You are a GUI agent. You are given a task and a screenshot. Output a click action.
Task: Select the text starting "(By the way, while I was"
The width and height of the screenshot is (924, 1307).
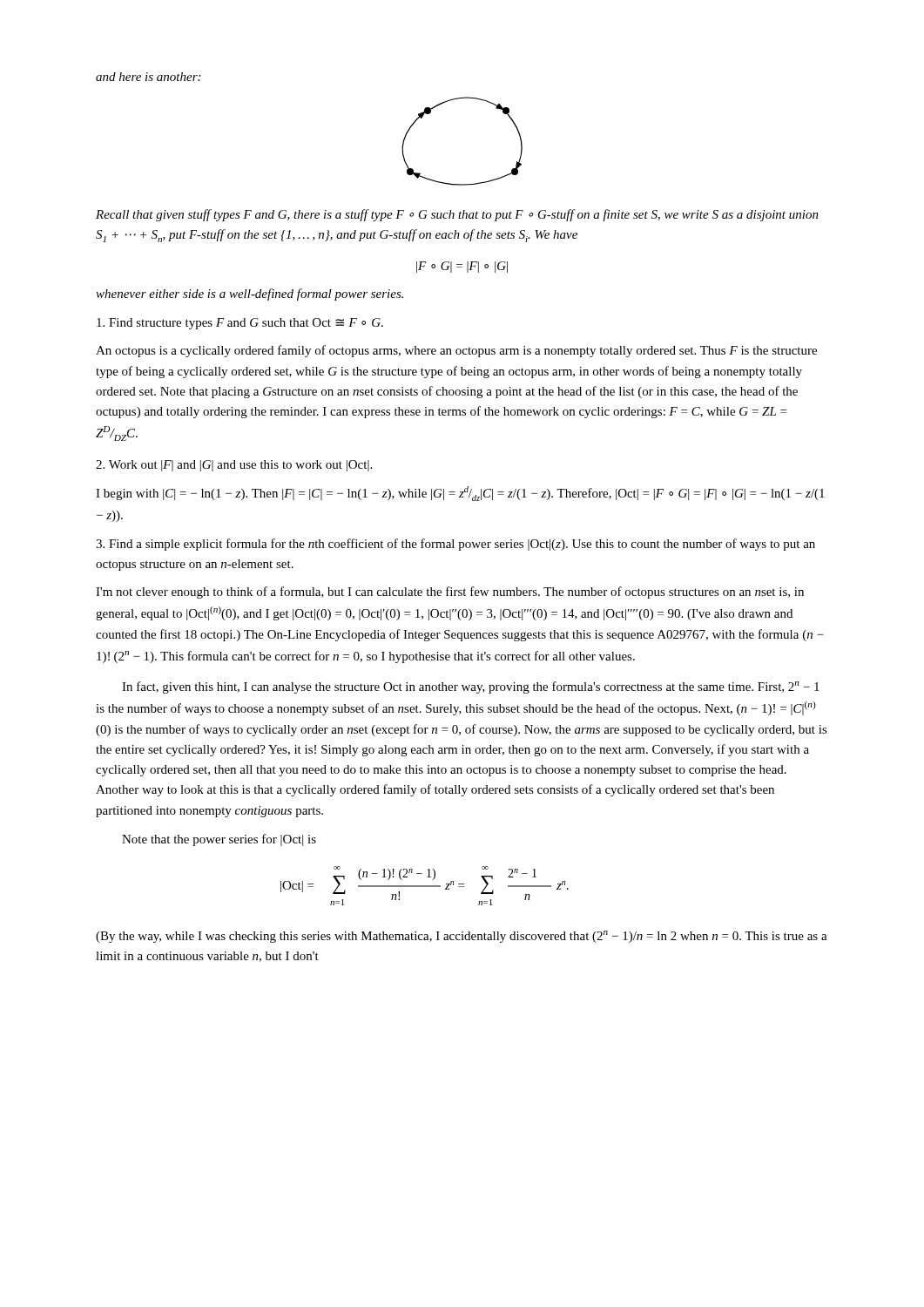point(461,945)
